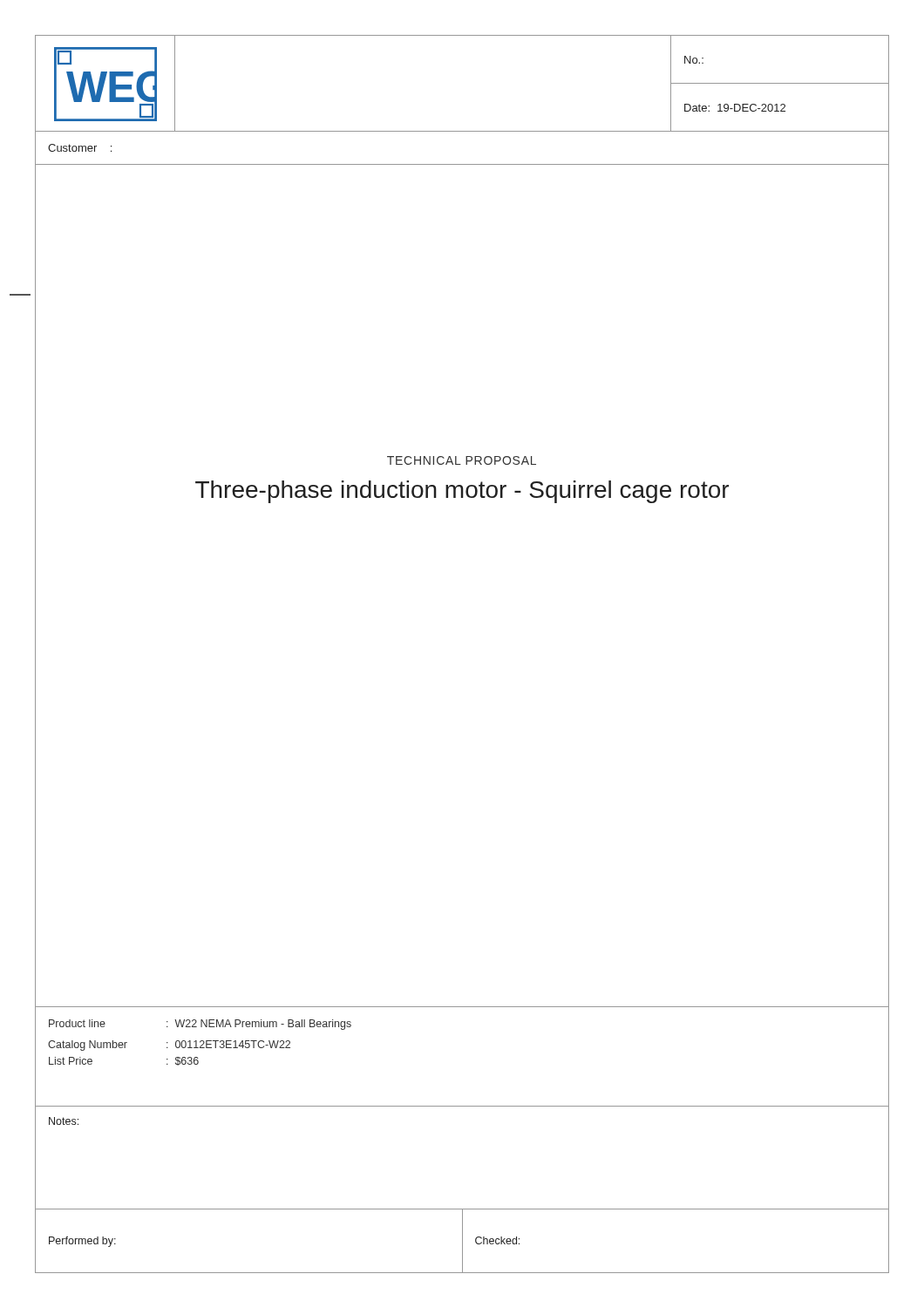Click on the text that says "Performed by:"
The image size is (924, 1308).
(82, 1241)
